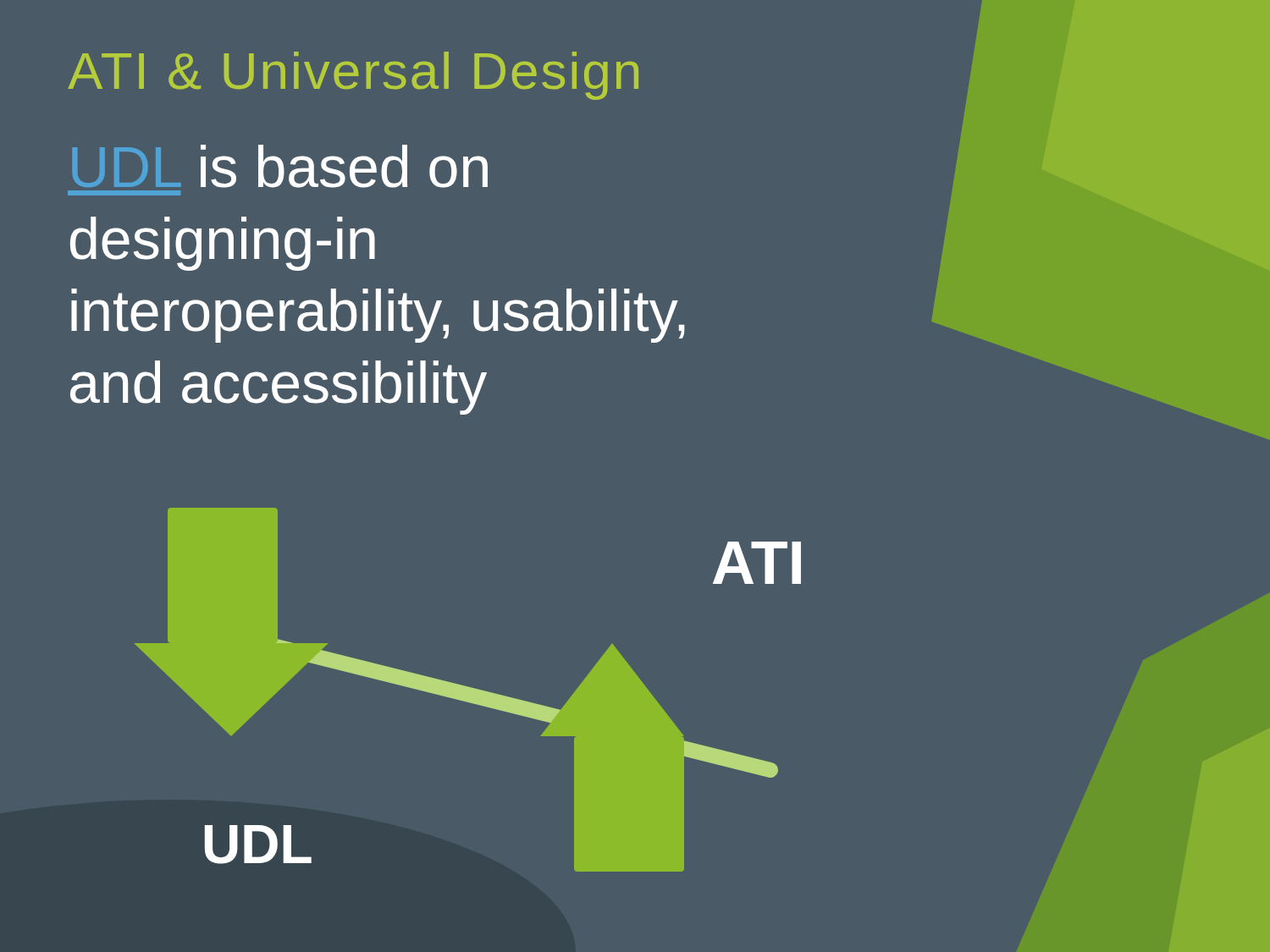Click on the block starting "UDL is based"
Screen dimensions: 952x1270
(379, 275)
